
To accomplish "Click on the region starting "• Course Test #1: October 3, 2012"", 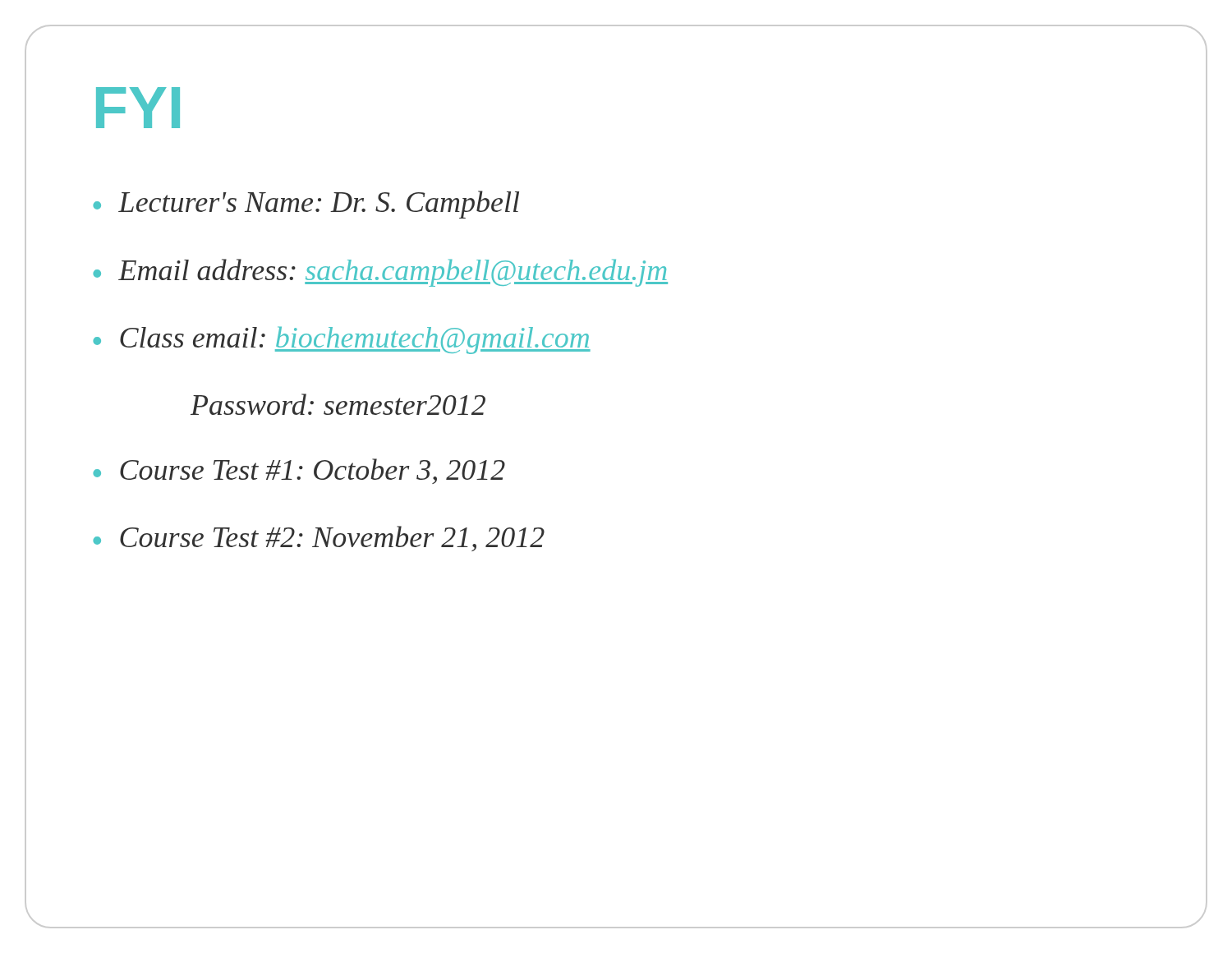I will 299,471.
